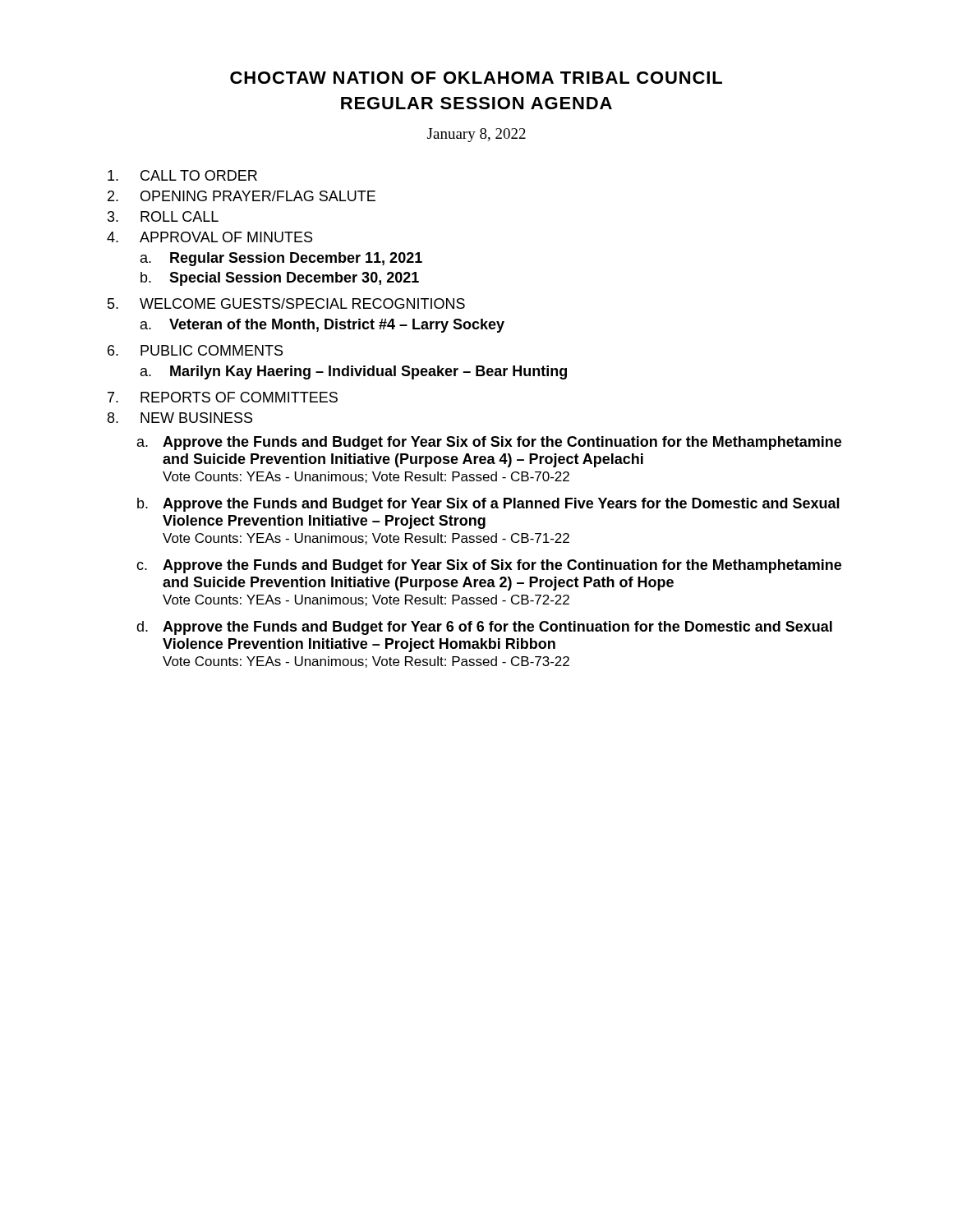Where is the passage that starts "5. WELCOME GUESTS/SPECIAL RECOGNITIONS a. Veteran of"?
The width and height of the screenshot is (953, 1232).
tap(306, 315)
